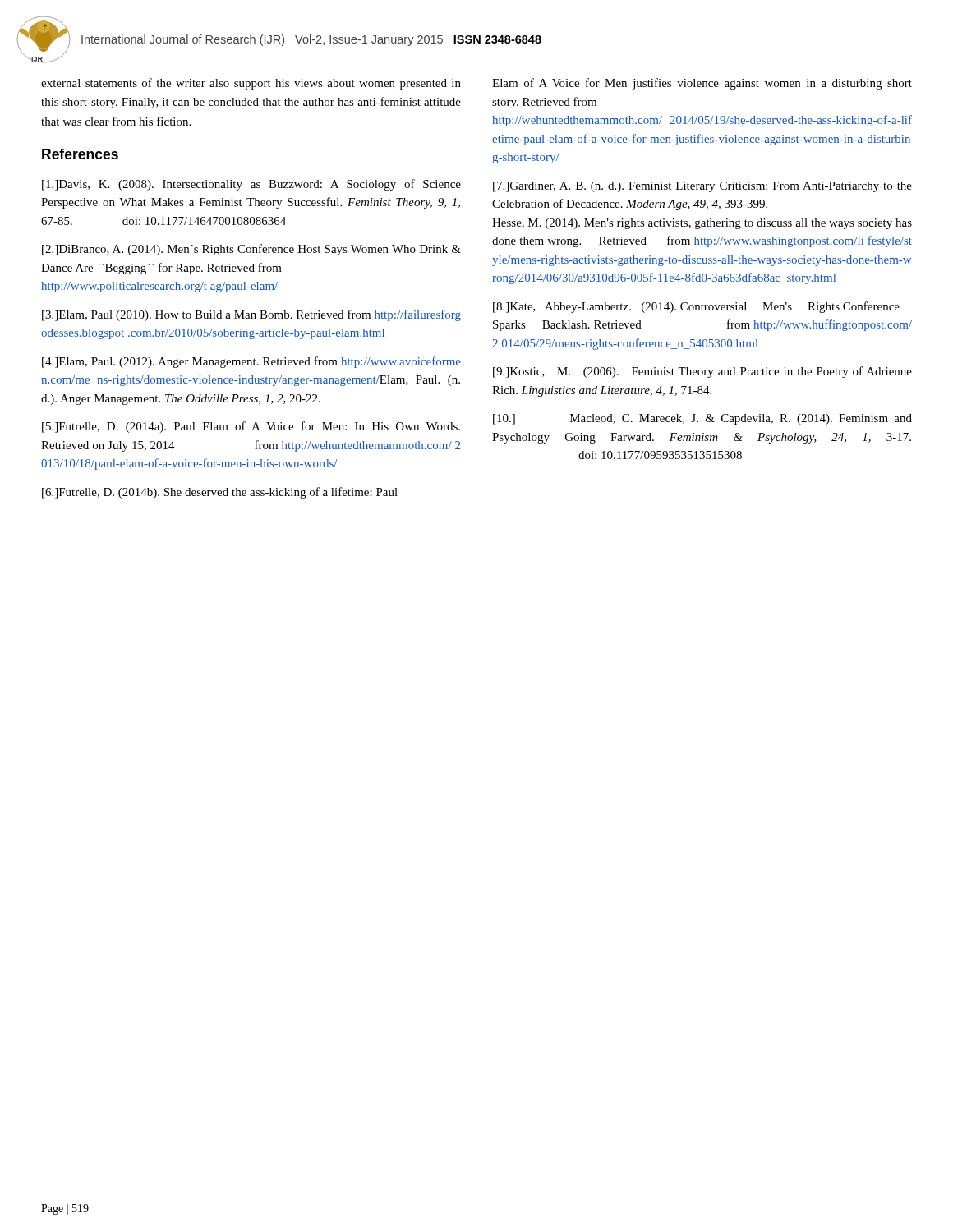
Task: Locate a section header
Action: pyautogui.click(x=80, y=154)
